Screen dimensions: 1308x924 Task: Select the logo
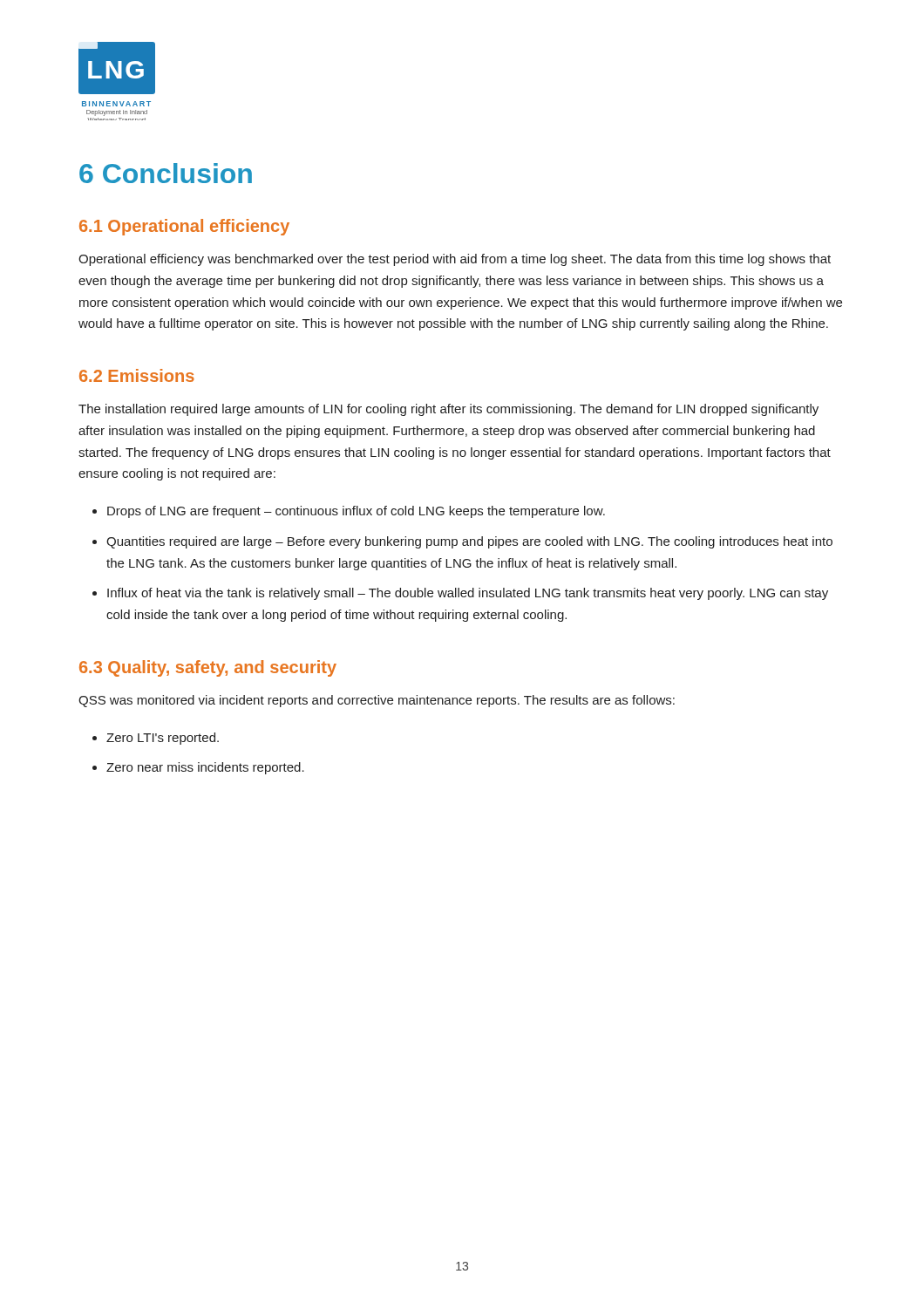click(x=130, y=82)
